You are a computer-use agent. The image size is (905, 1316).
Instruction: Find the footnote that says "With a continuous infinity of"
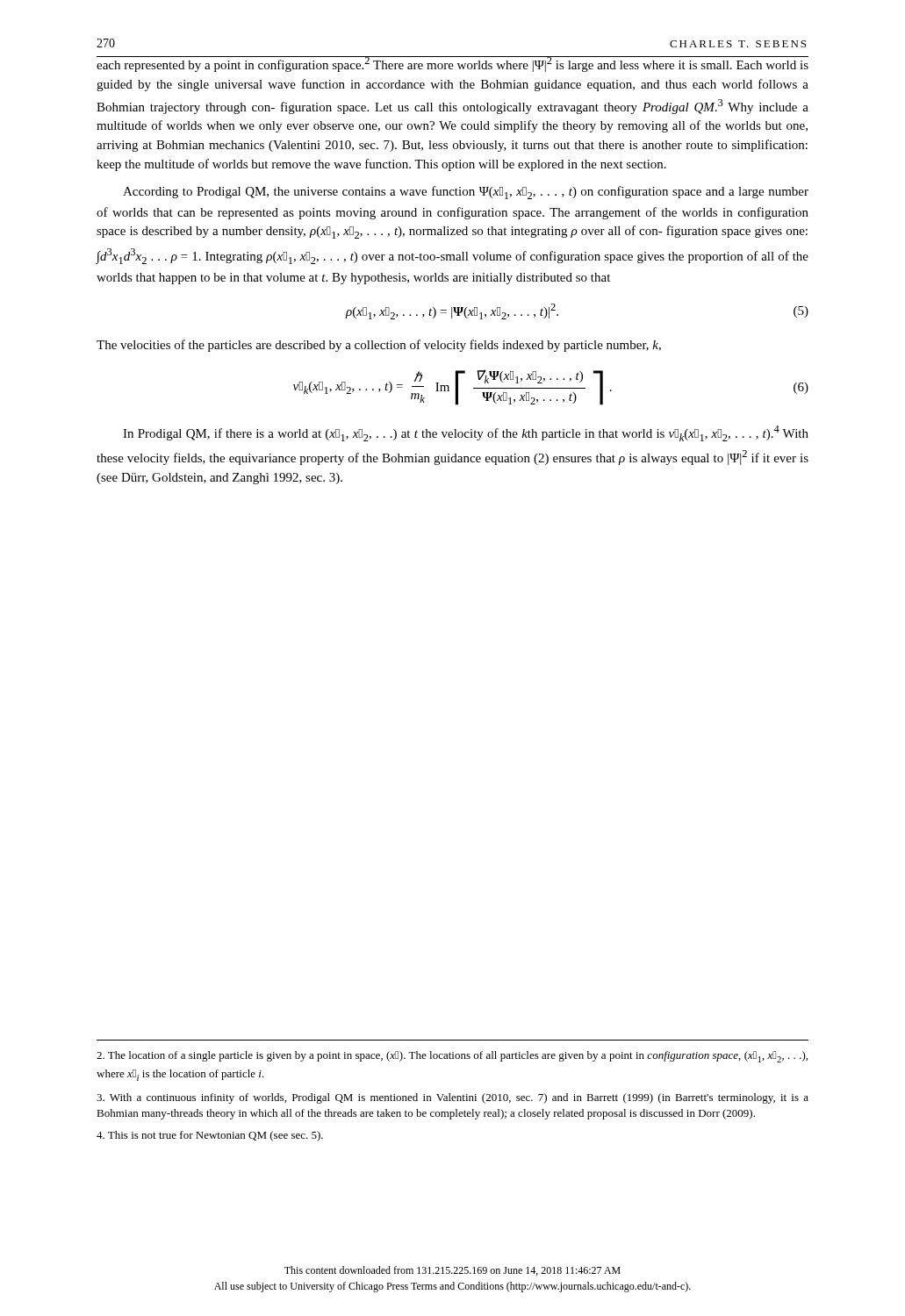[452, 1105]
